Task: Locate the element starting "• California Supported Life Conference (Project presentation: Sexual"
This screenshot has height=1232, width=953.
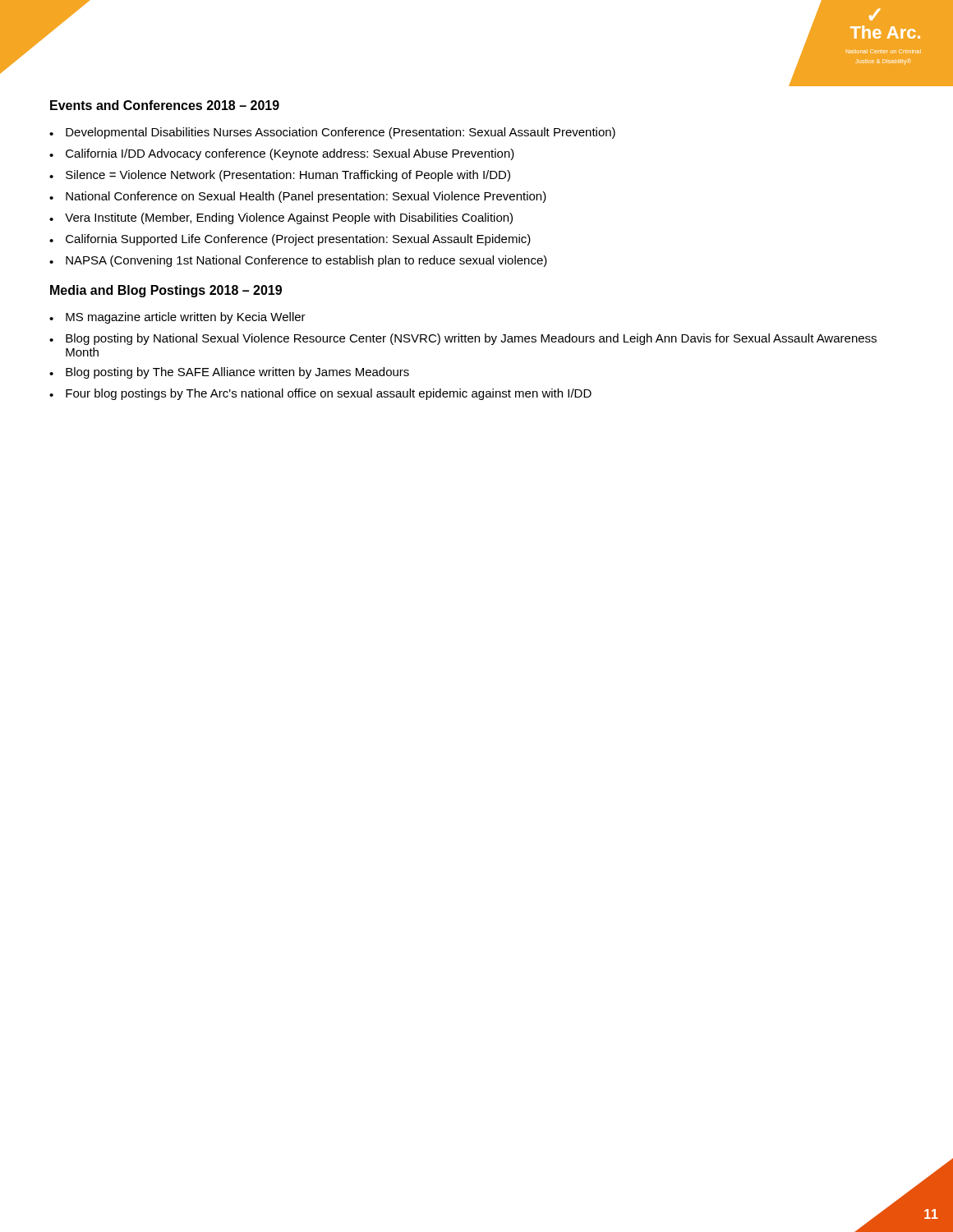Action: pos(290,239)
